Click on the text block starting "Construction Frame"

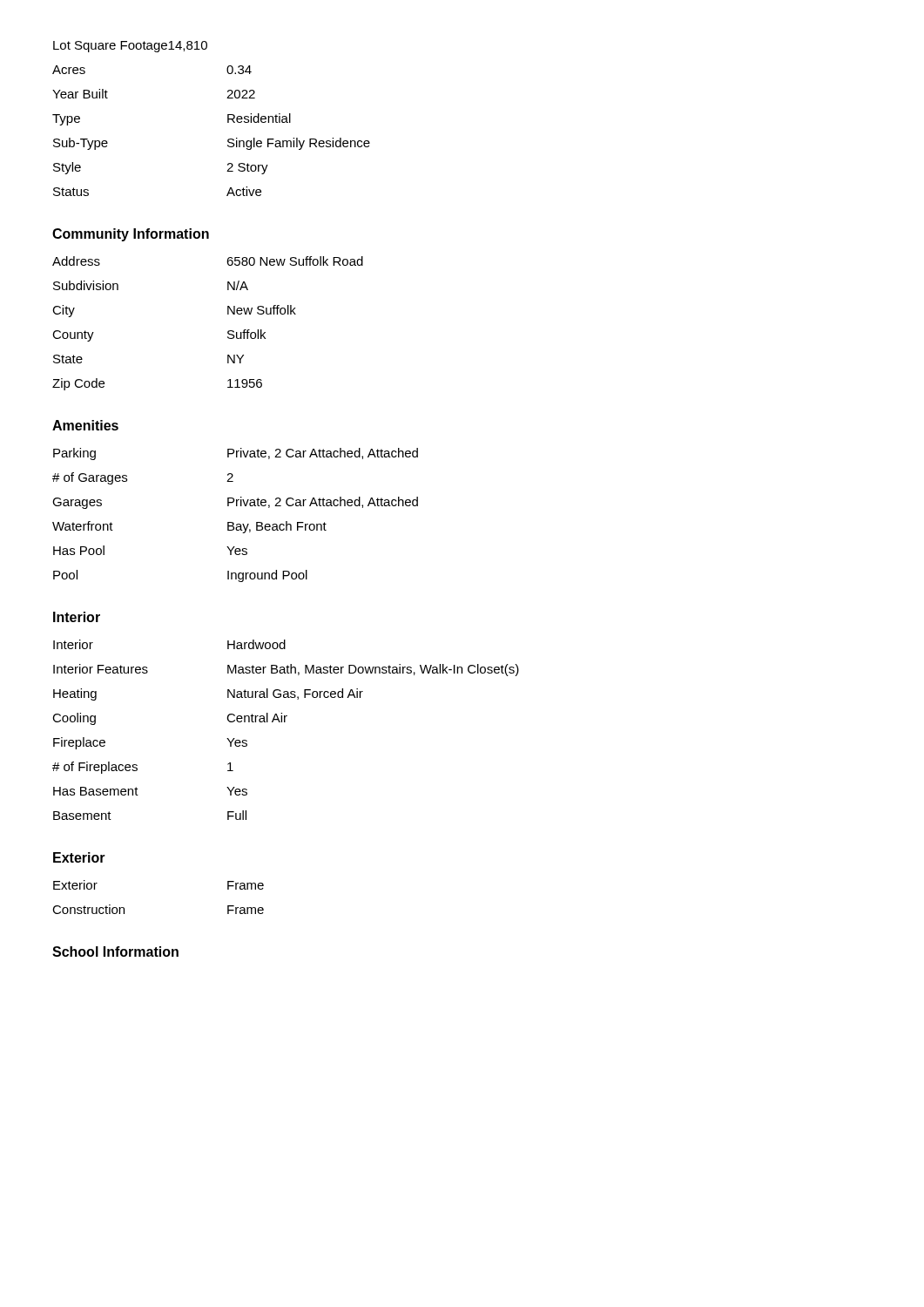tap(88, 909)
